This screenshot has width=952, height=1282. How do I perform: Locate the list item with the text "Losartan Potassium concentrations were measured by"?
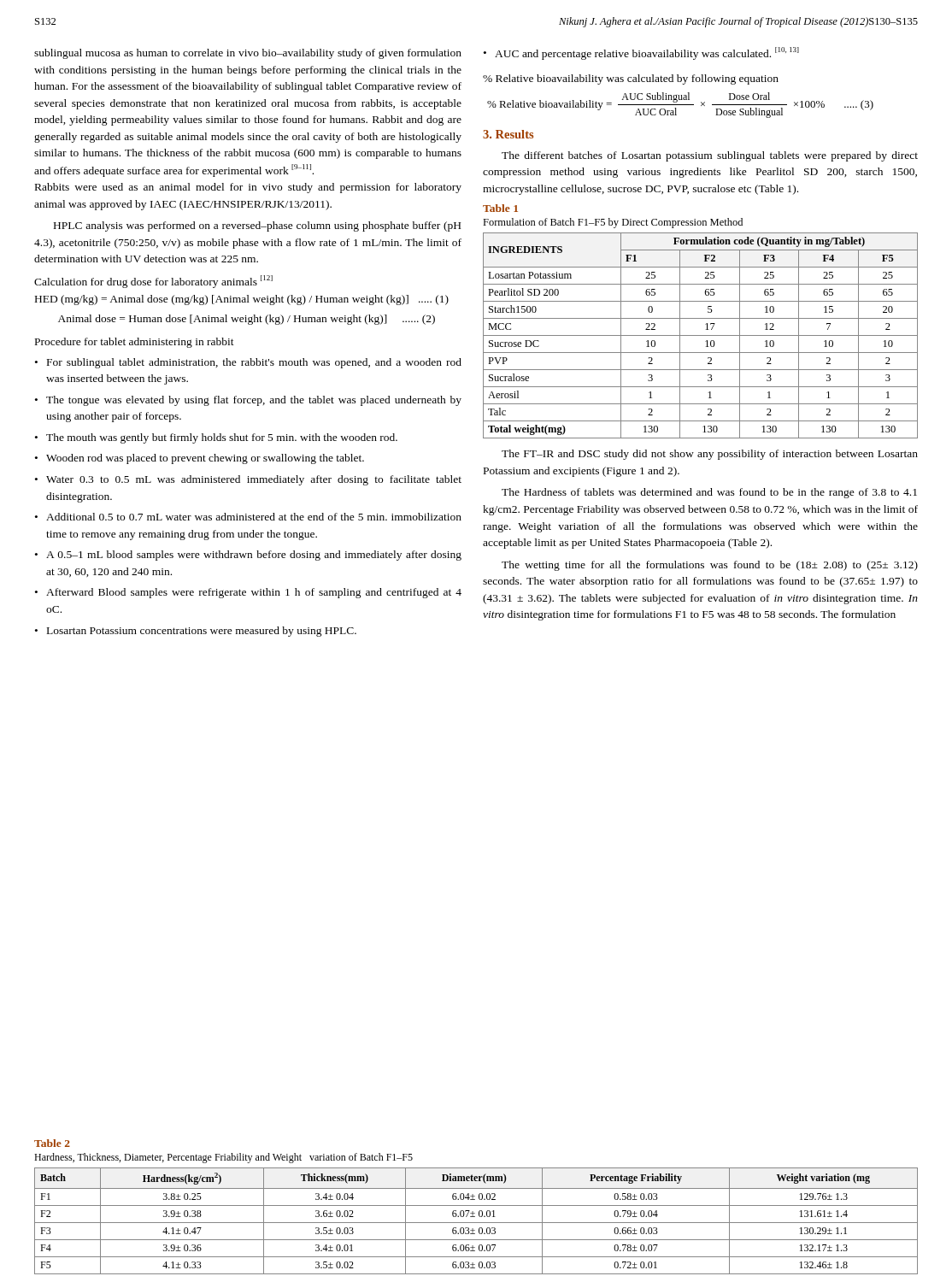tap(202, 630)
